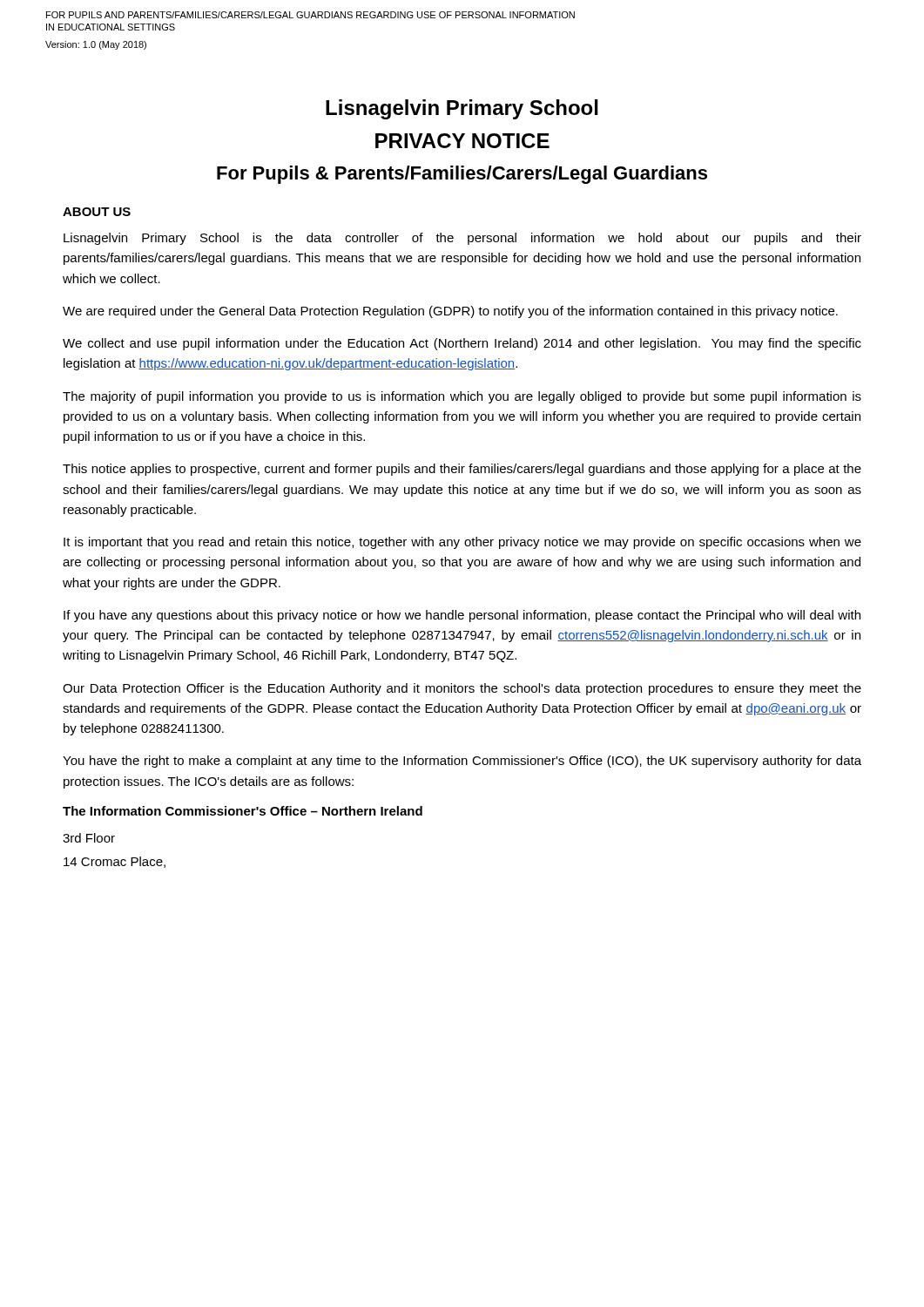
Task: Click on the text block starting "This notice applies to"
Action: pos(462,489)
